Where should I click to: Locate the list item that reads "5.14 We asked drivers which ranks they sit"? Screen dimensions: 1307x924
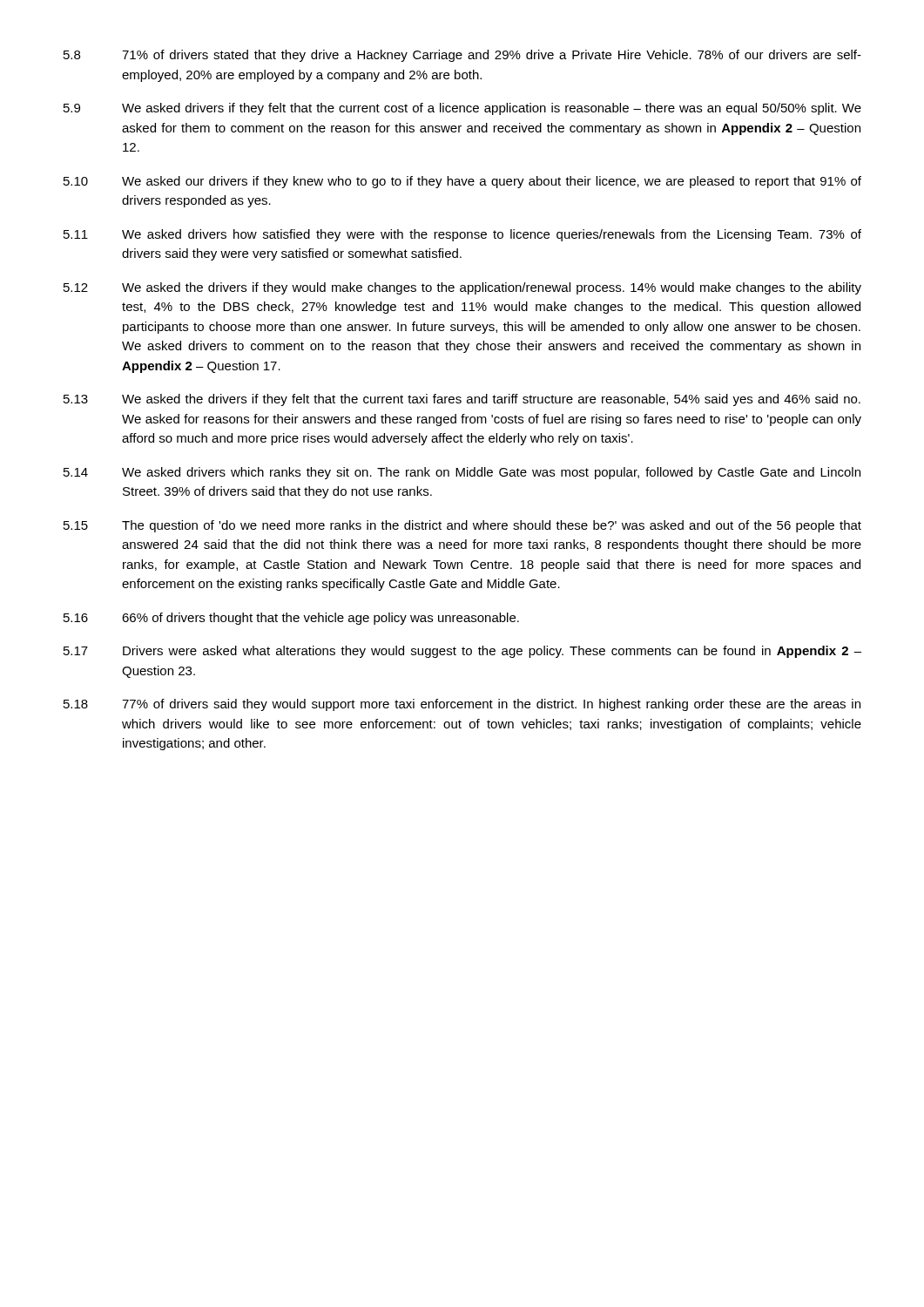pos(462,482)
